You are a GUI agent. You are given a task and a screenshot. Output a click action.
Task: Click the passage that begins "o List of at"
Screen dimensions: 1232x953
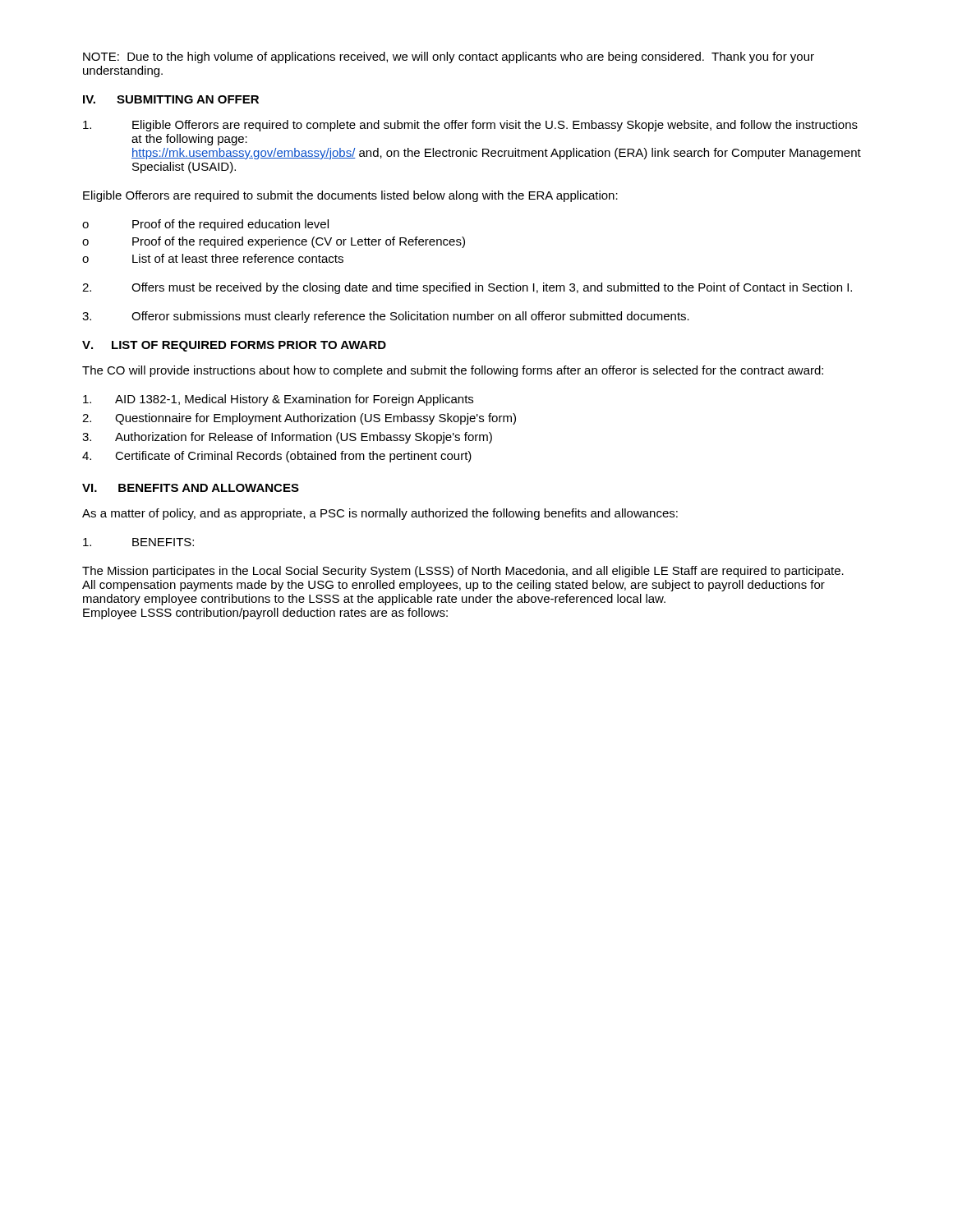(x=213, y=258)
